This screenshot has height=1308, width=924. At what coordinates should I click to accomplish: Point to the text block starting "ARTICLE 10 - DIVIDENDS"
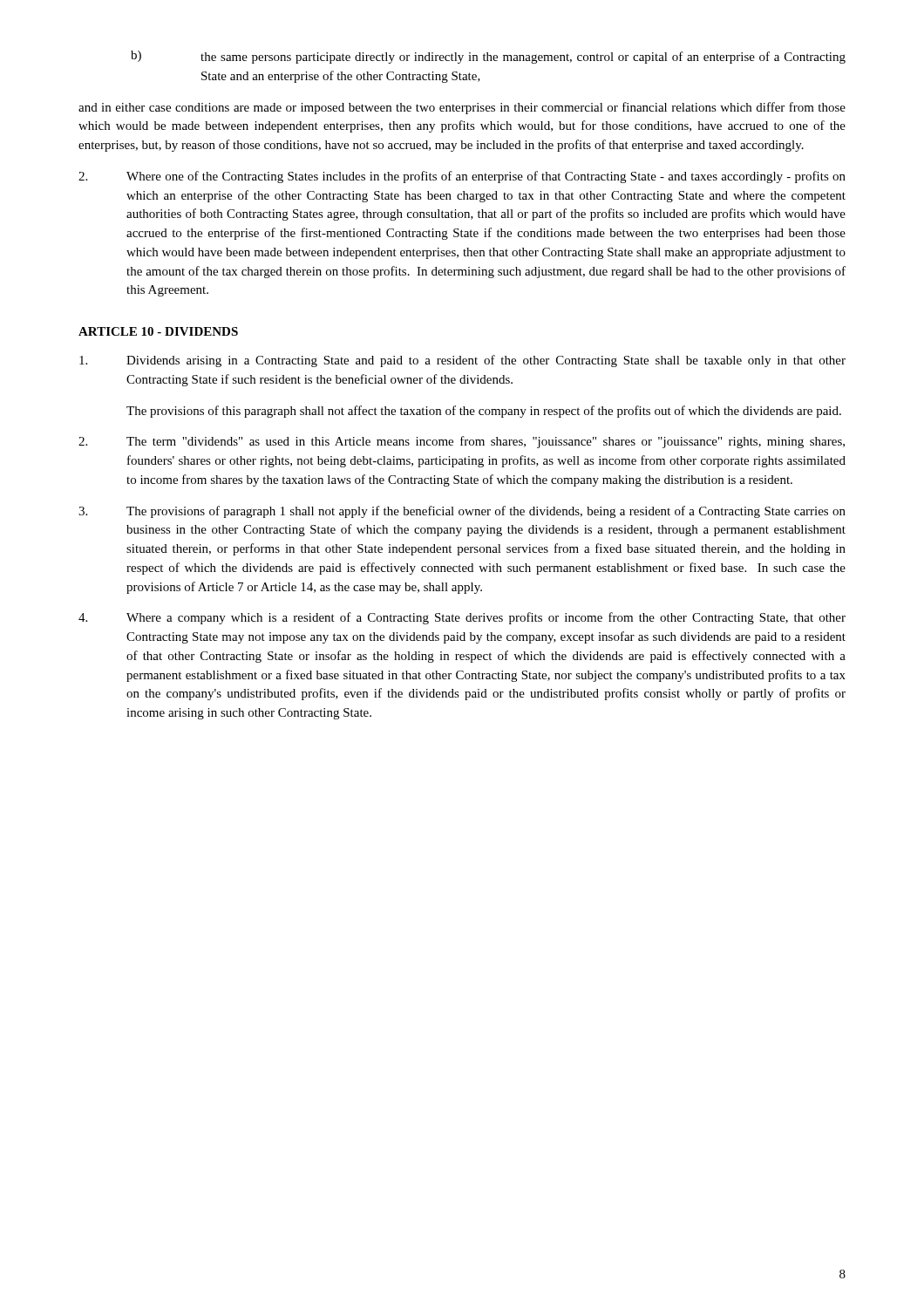point(158,331)
